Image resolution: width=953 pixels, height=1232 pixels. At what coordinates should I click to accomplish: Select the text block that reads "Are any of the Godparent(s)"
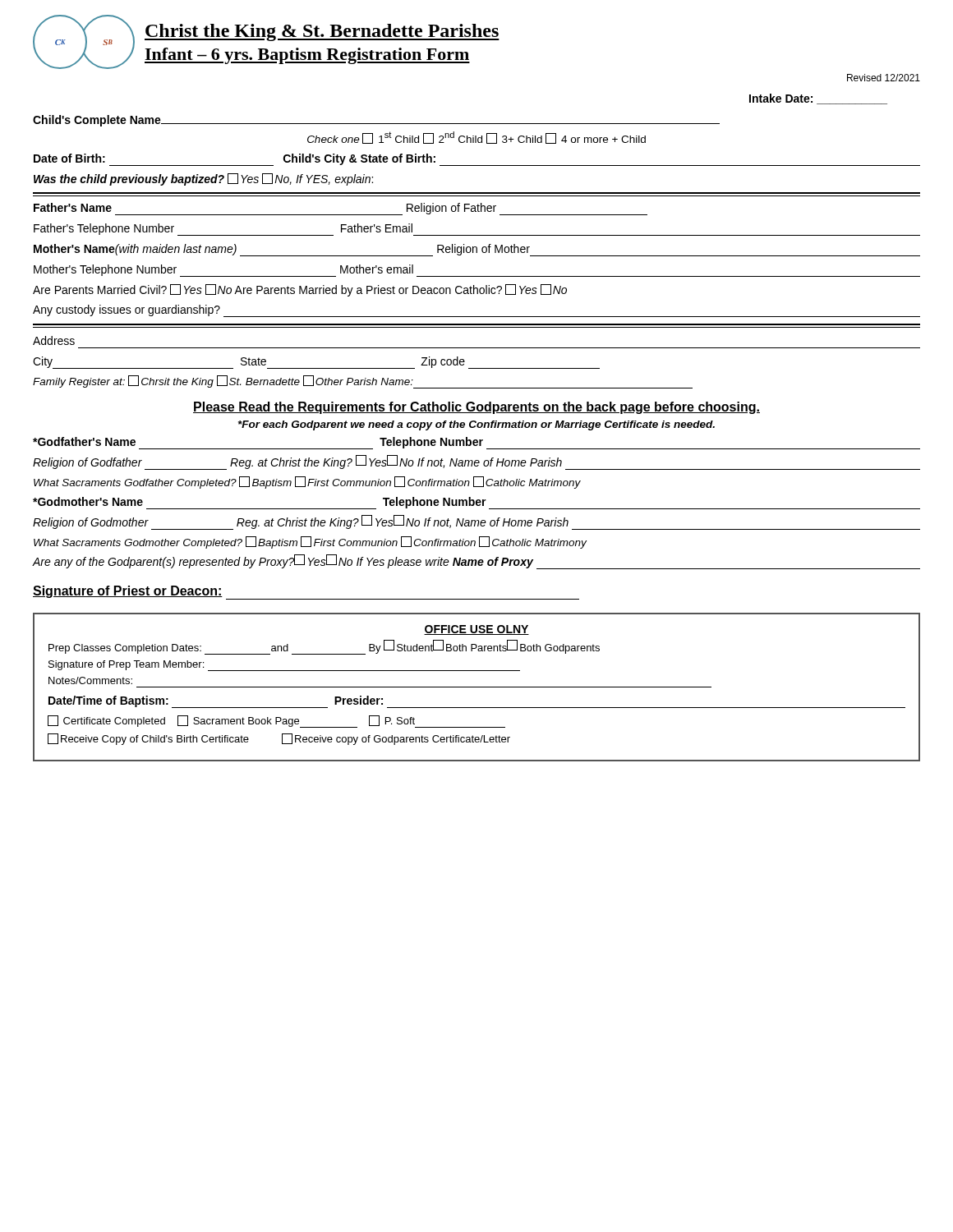coord(476,562)
